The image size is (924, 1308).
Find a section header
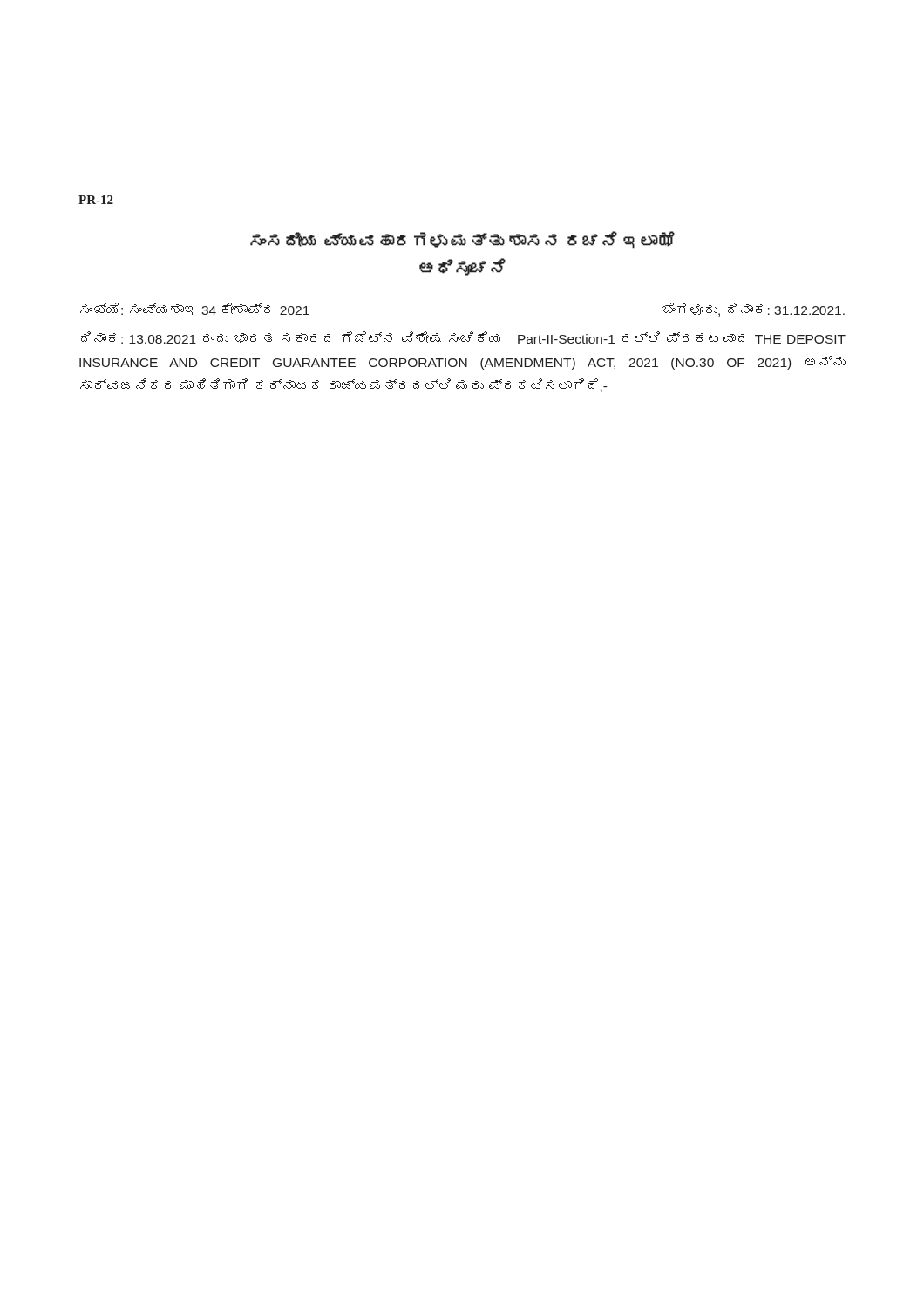[x=96, y=200]
